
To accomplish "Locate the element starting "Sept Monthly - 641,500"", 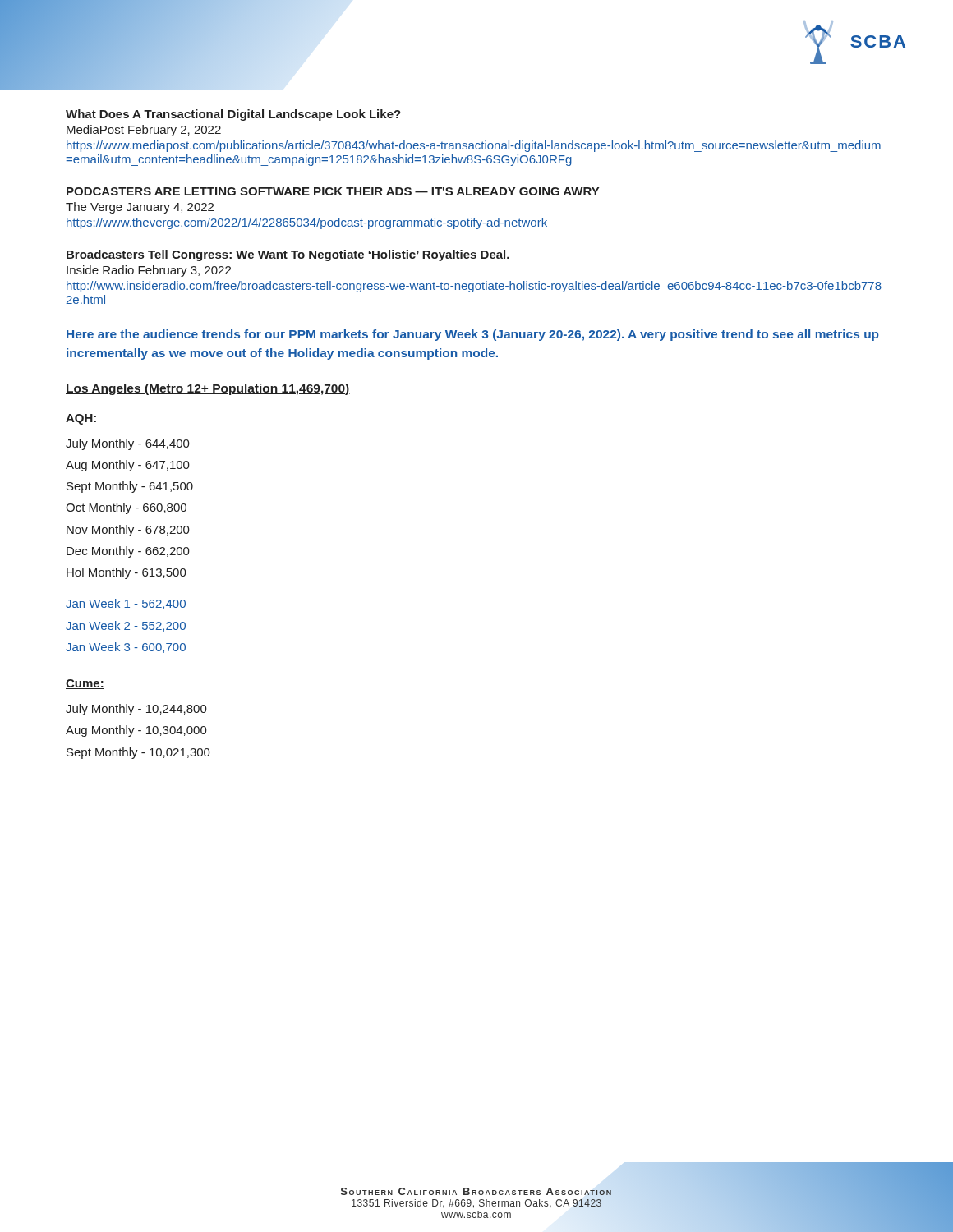I will click(129, 486).
